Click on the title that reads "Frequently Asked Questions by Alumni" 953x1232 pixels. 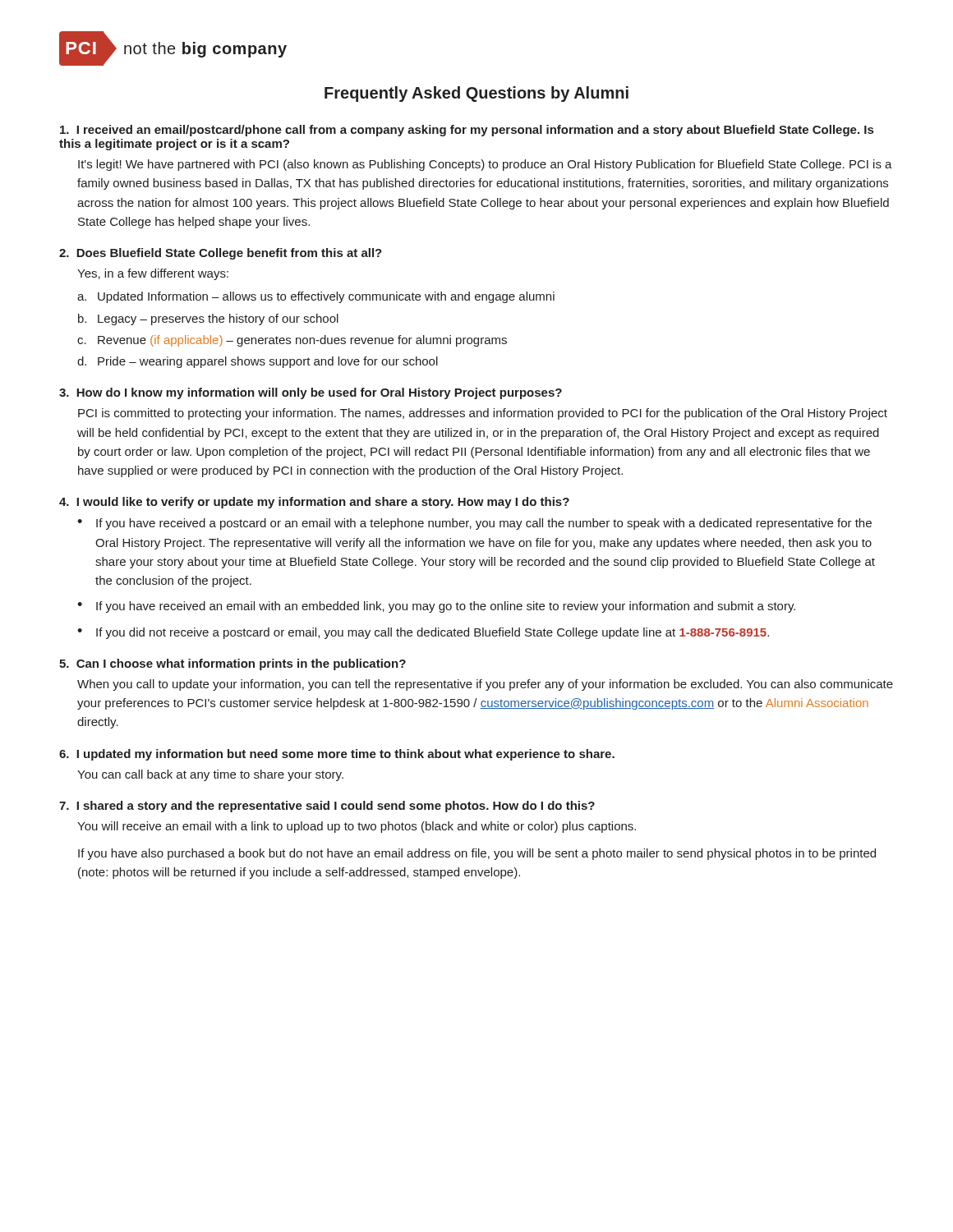point(476,93)
